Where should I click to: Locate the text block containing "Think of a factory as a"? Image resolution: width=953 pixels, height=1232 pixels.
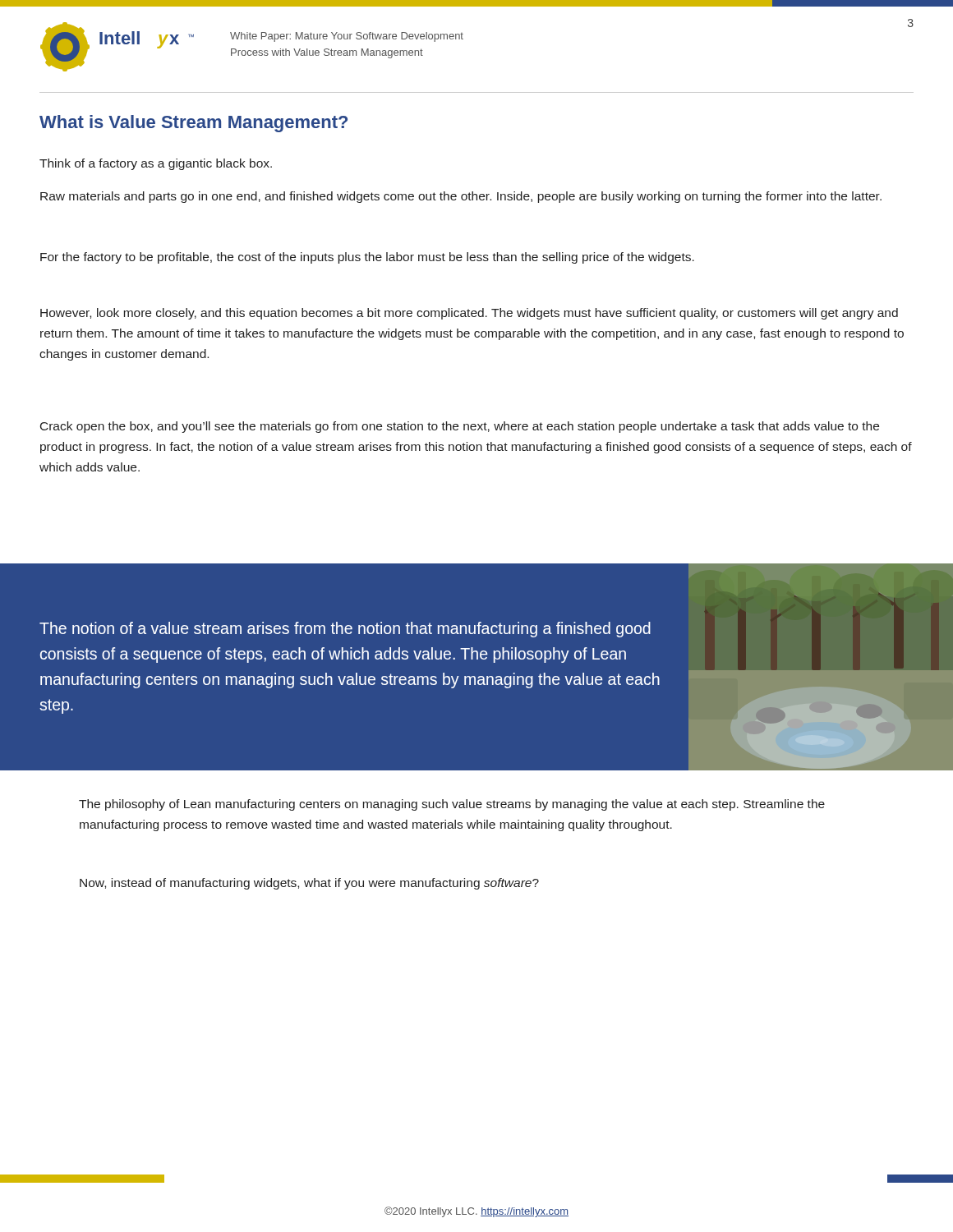156,163
